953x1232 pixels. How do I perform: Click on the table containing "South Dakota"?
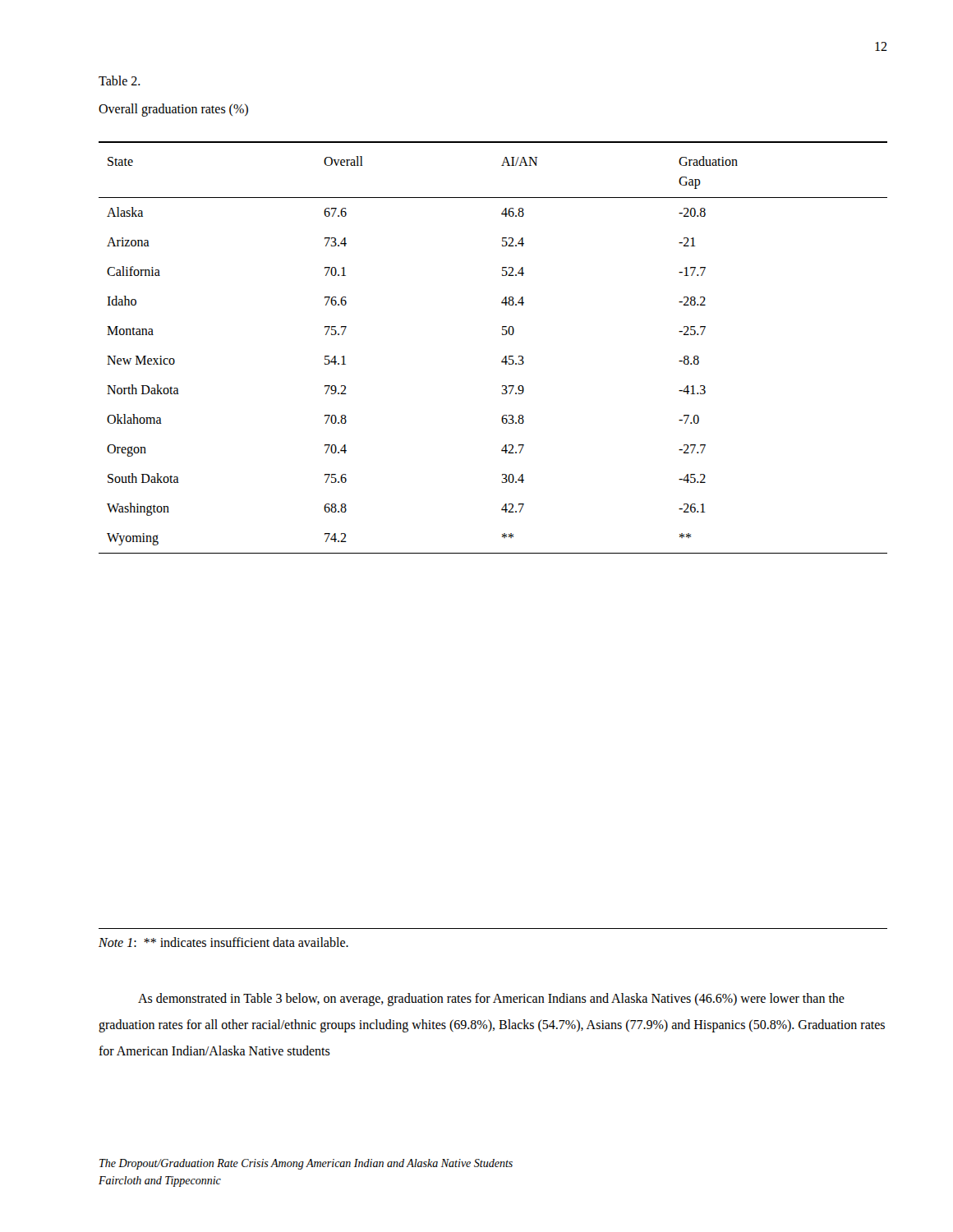pos(493,347)
